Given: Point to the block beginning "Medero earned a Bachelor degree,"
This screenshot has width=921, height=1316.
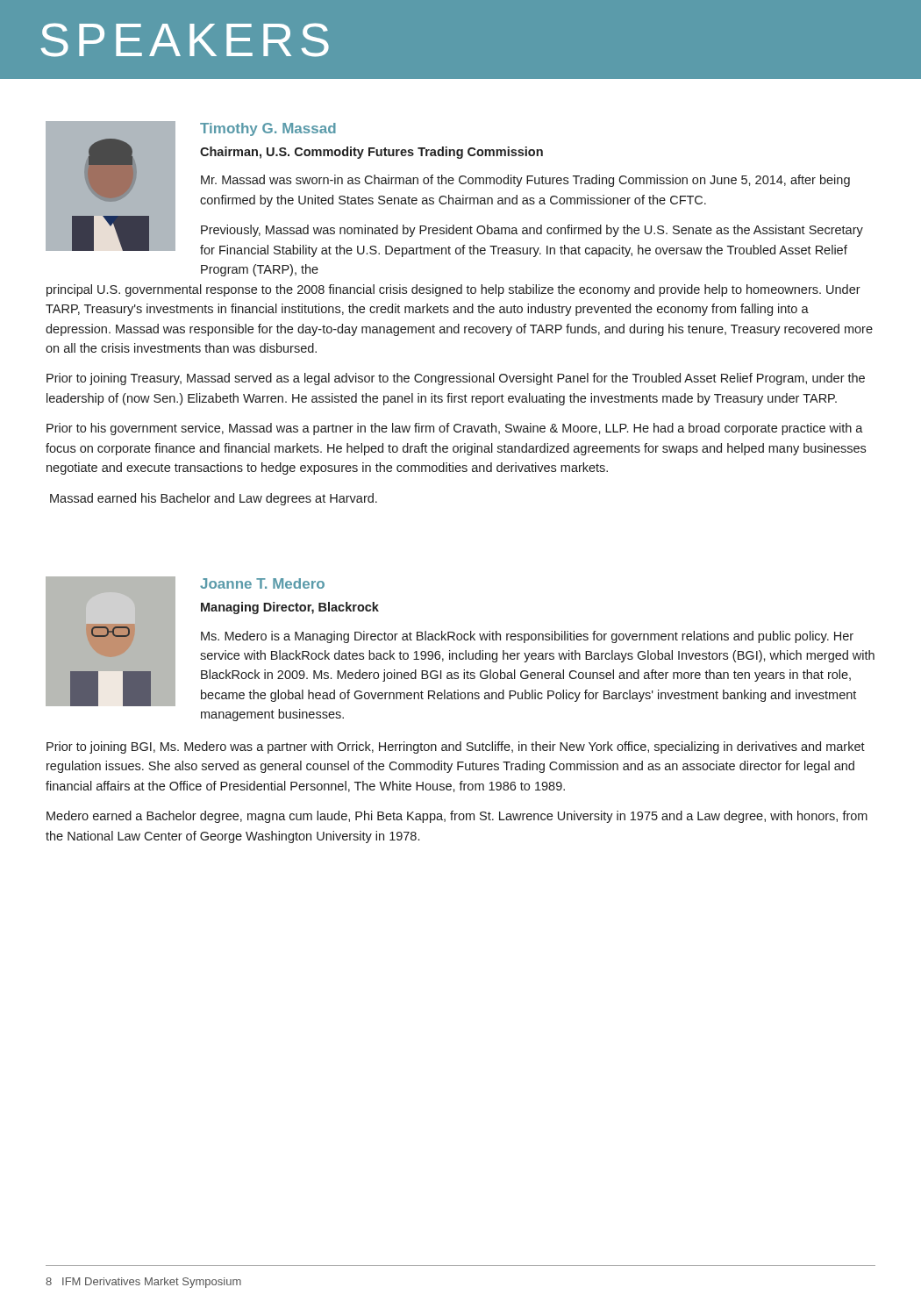Looking at the screenshot, I should click(x=457, y=826).
